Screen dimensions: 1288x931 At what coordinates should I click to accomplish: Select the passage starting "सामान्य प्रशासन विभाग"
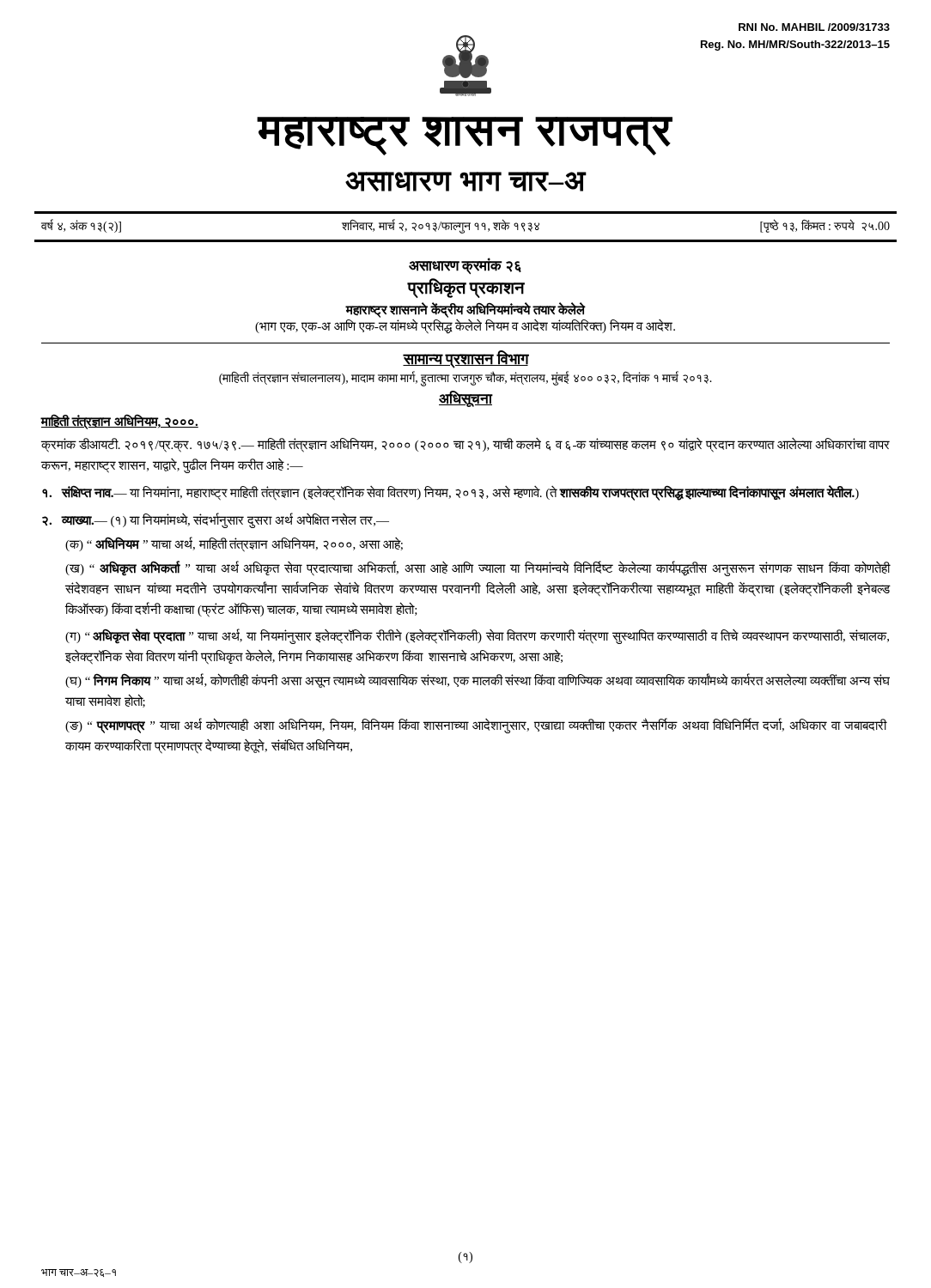click(466, 359)
